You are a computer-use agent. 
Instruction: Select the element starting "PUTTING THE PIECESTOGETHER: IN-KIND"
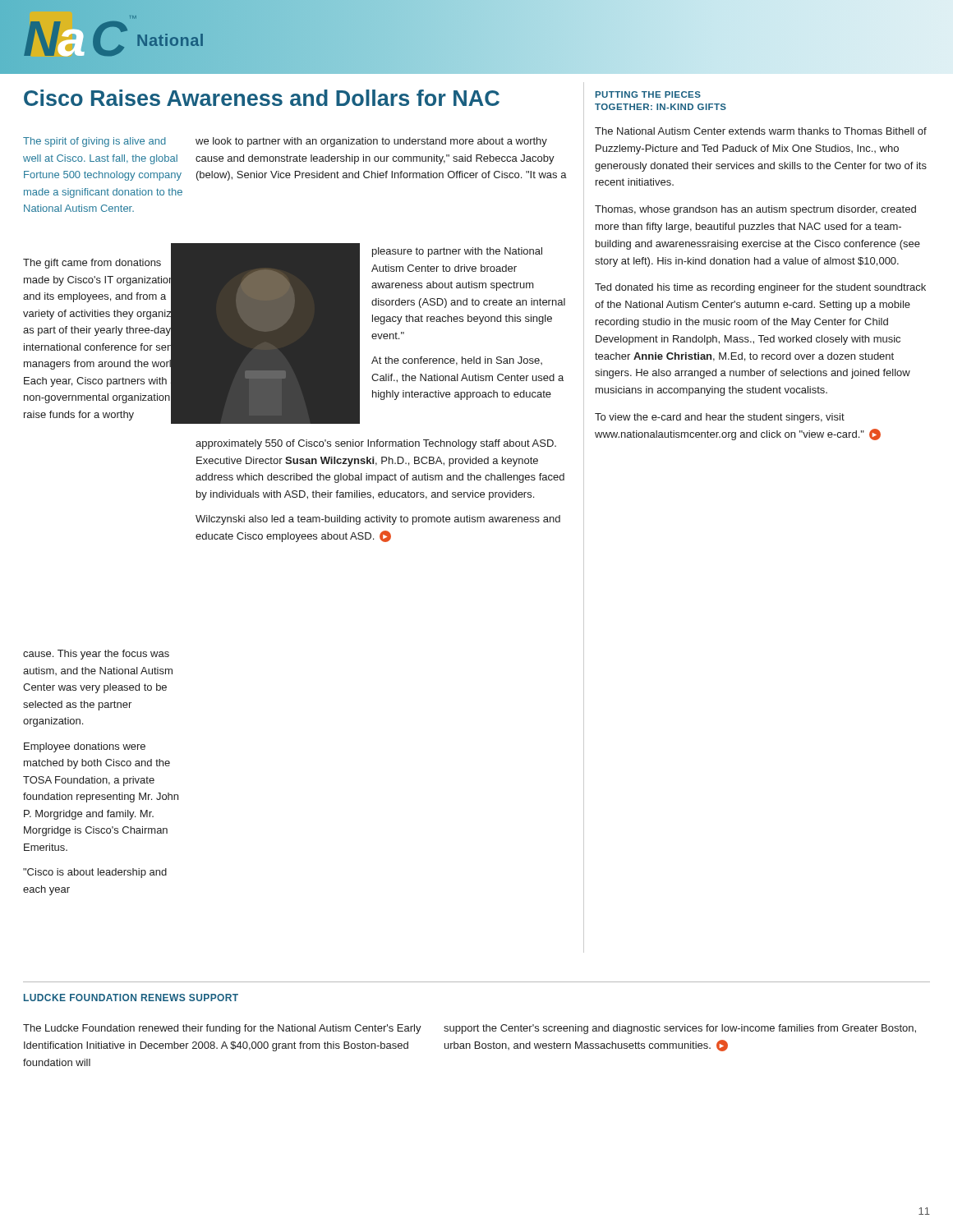pos(648,94)
